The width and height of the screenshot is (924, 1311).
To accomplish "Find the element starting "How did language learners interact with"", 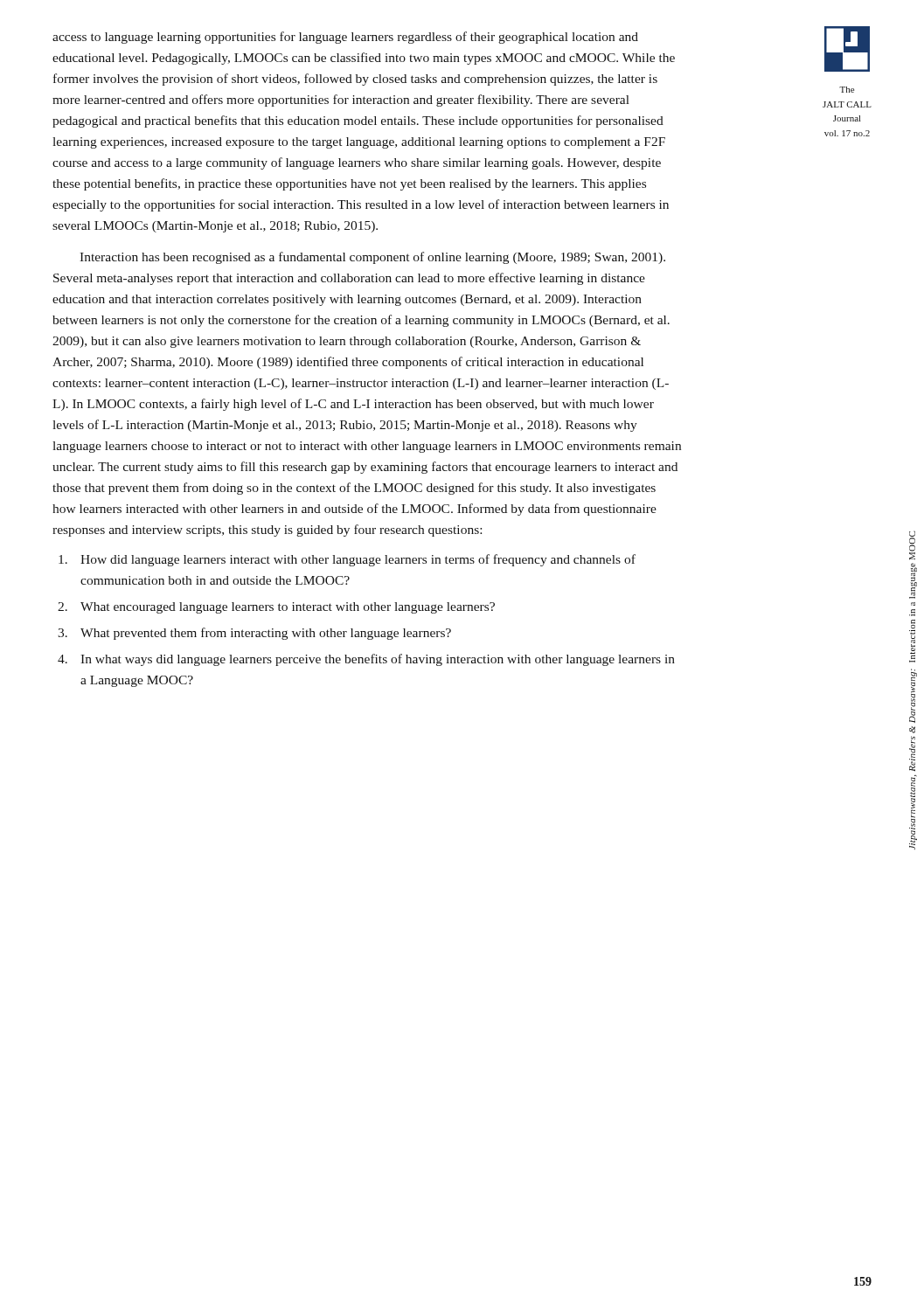I will click(358, 570).
